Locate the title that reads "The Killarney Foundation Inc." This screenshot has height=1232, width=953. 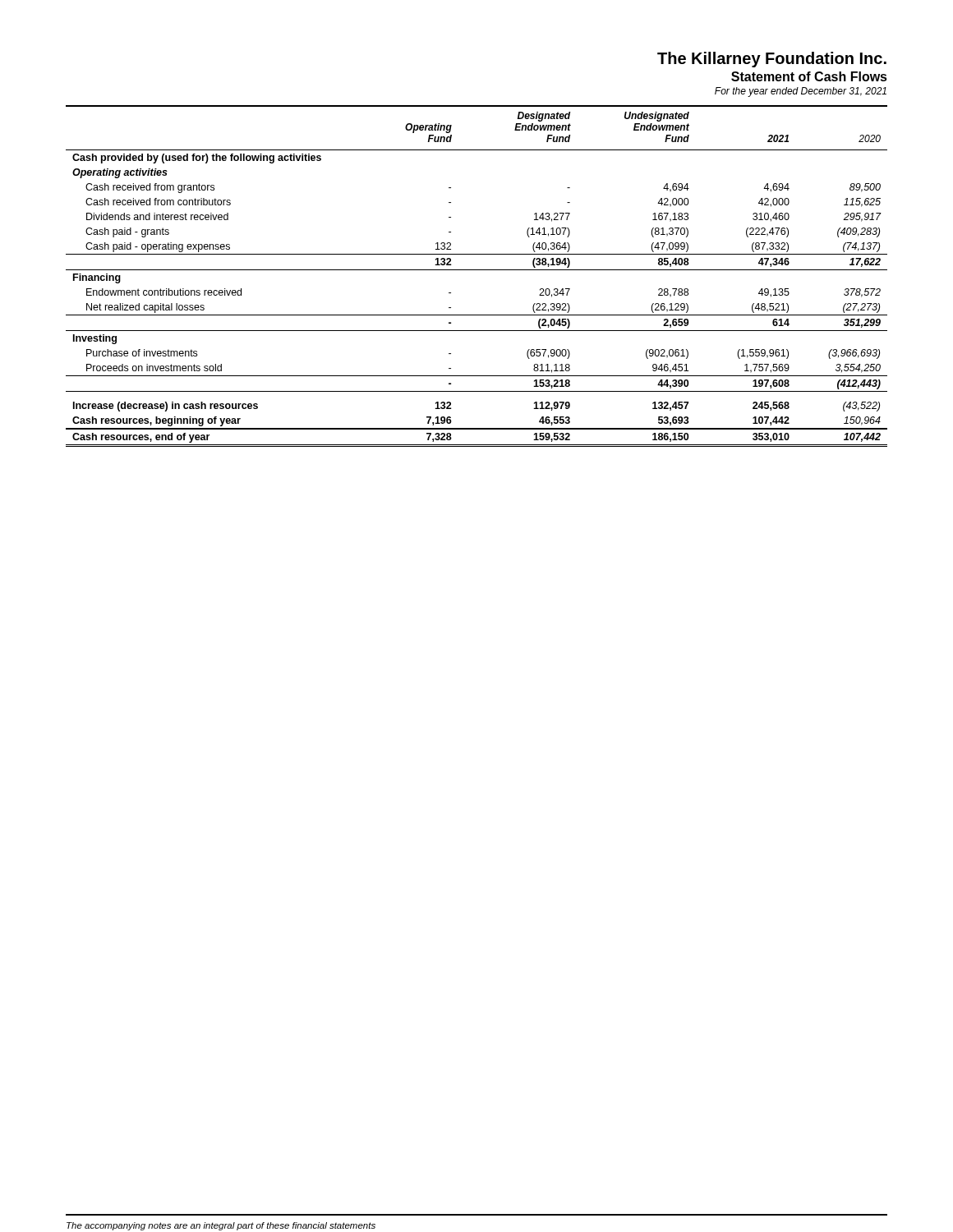pyautogui.click(x=772, y=60)
